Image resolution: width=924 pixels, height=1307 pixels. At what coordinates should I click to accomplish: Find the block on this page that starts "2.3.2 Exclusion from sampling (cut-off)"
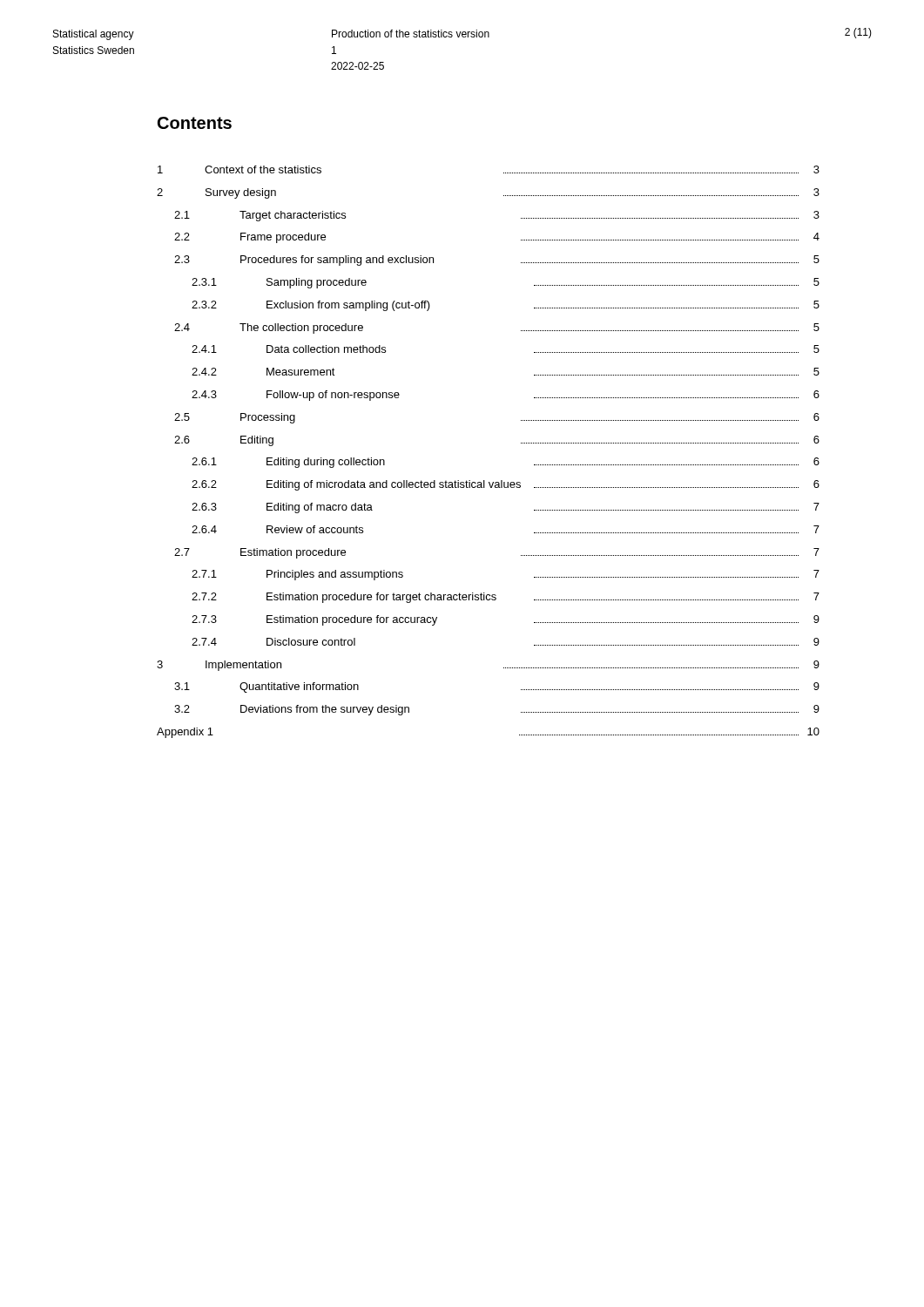click(205, 305)
